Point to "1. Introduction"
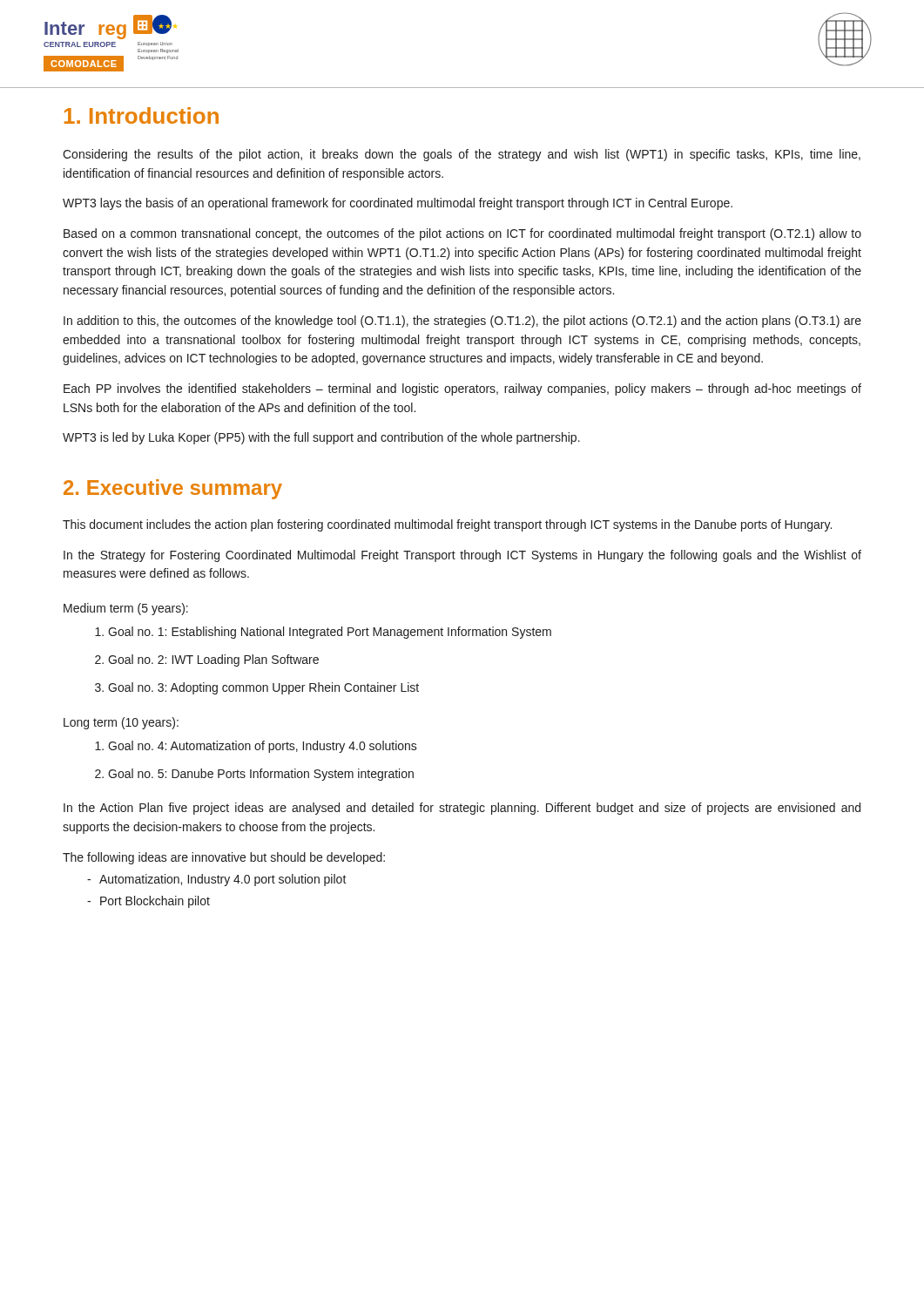924x1307 pixels. (142, 115)
